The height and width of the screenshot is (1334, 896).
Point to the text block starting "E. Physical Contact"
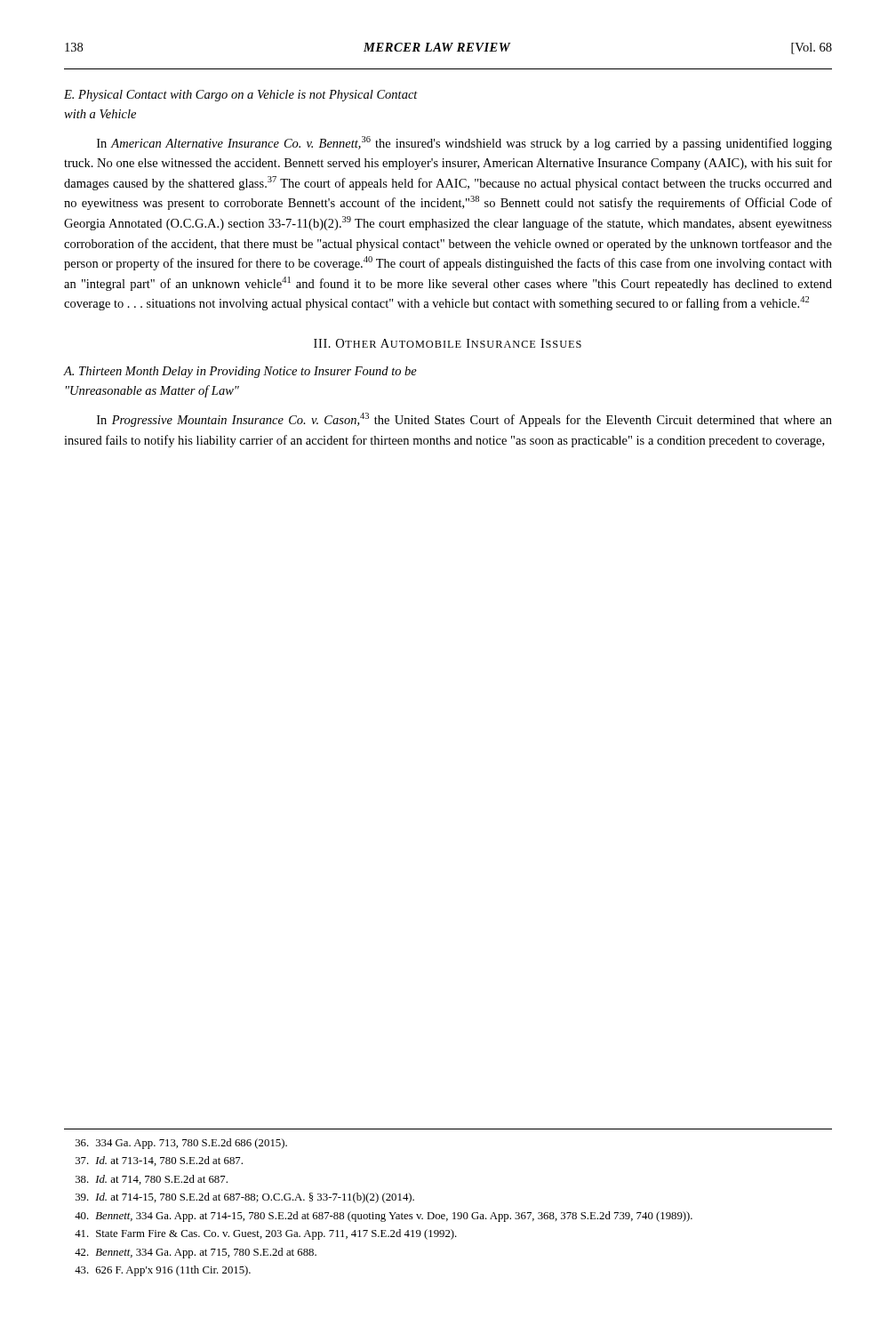coord(241,104)
